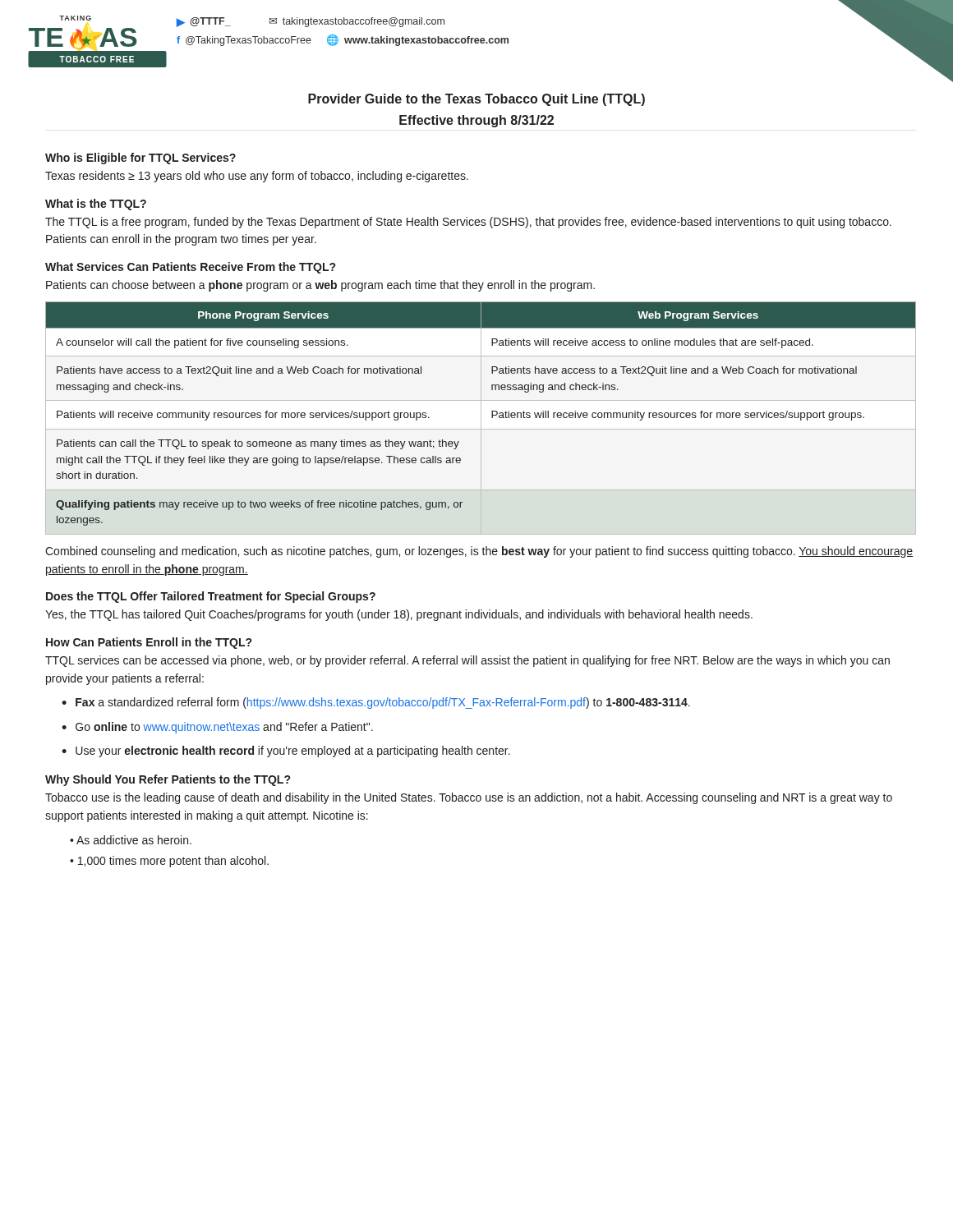This screenshot has height=1232, width=953.
Task: Locate the illustration
Action: coord(871,42)
